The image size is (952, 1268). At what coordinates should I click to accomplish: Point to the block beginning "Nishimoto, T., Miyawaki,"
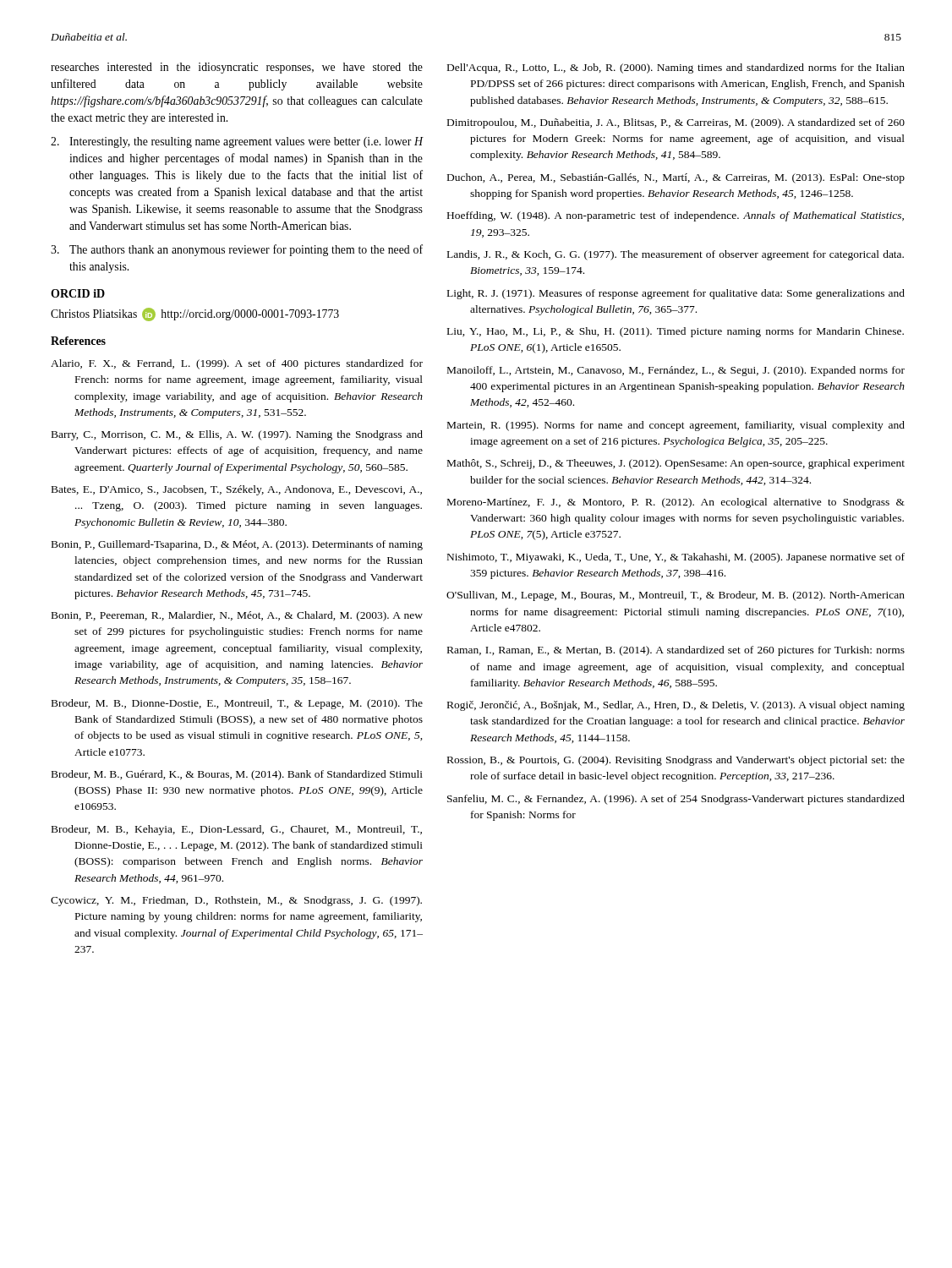[676, 565]
